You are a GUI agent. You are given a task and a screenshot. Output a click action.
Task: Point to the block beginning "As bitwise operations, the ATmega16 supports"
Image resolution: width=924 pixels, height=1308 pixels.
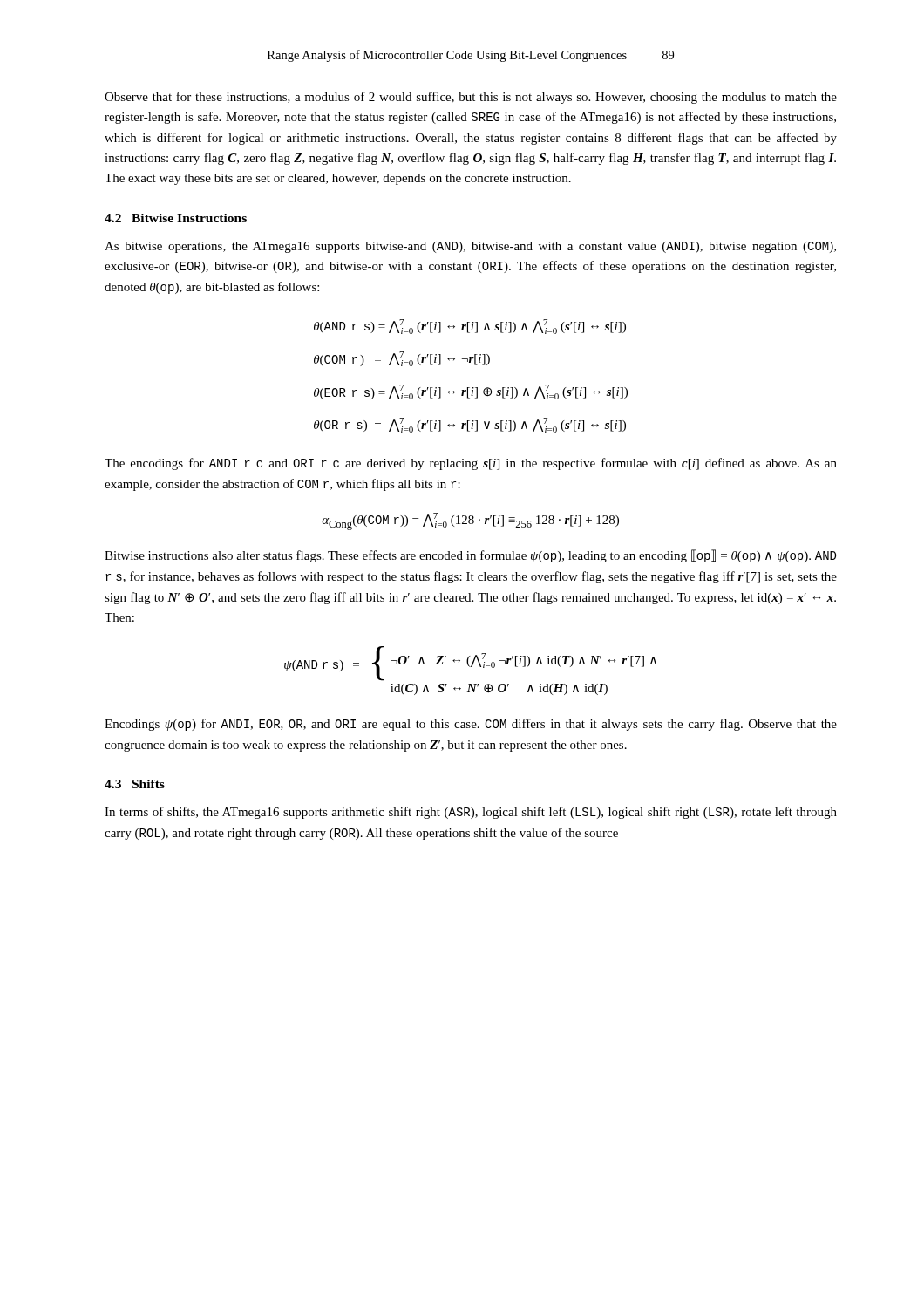pyautogui.click(x=471, y=267)
